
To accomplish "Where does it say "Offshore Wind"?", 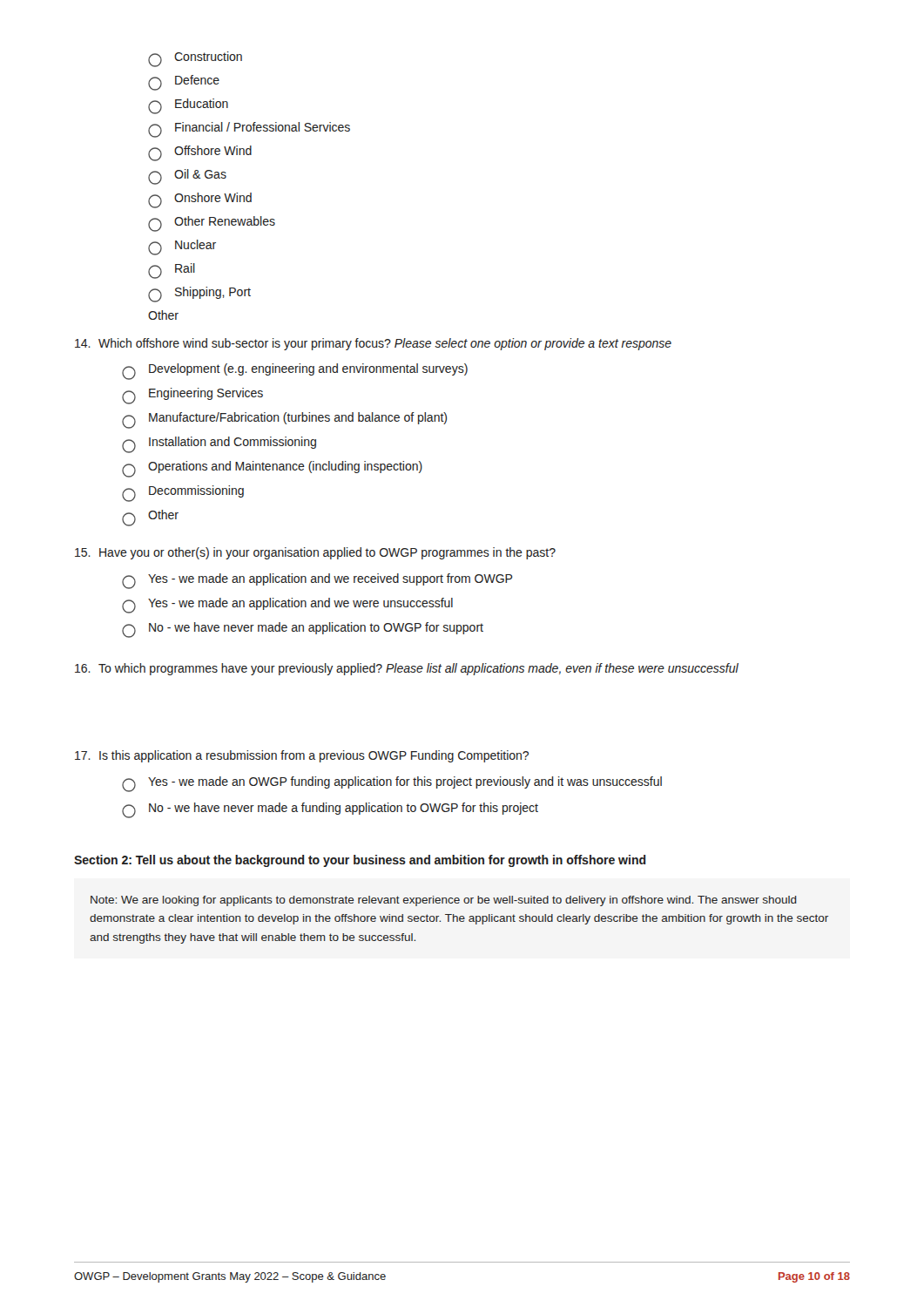I will [x=200, y=153].
